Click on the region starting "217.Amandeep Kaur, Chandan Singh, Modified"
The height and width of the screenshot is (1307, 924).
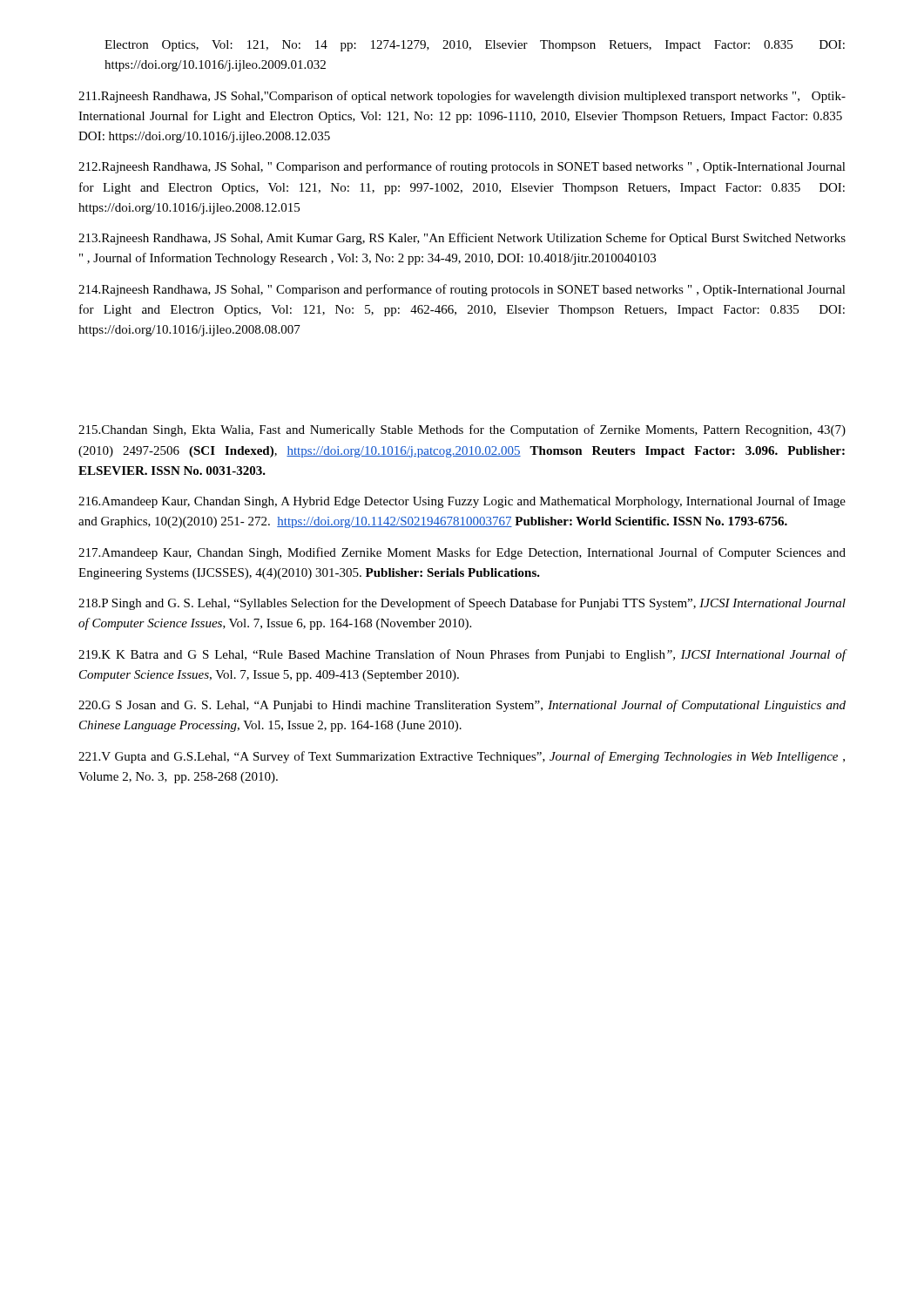point(462,563)
